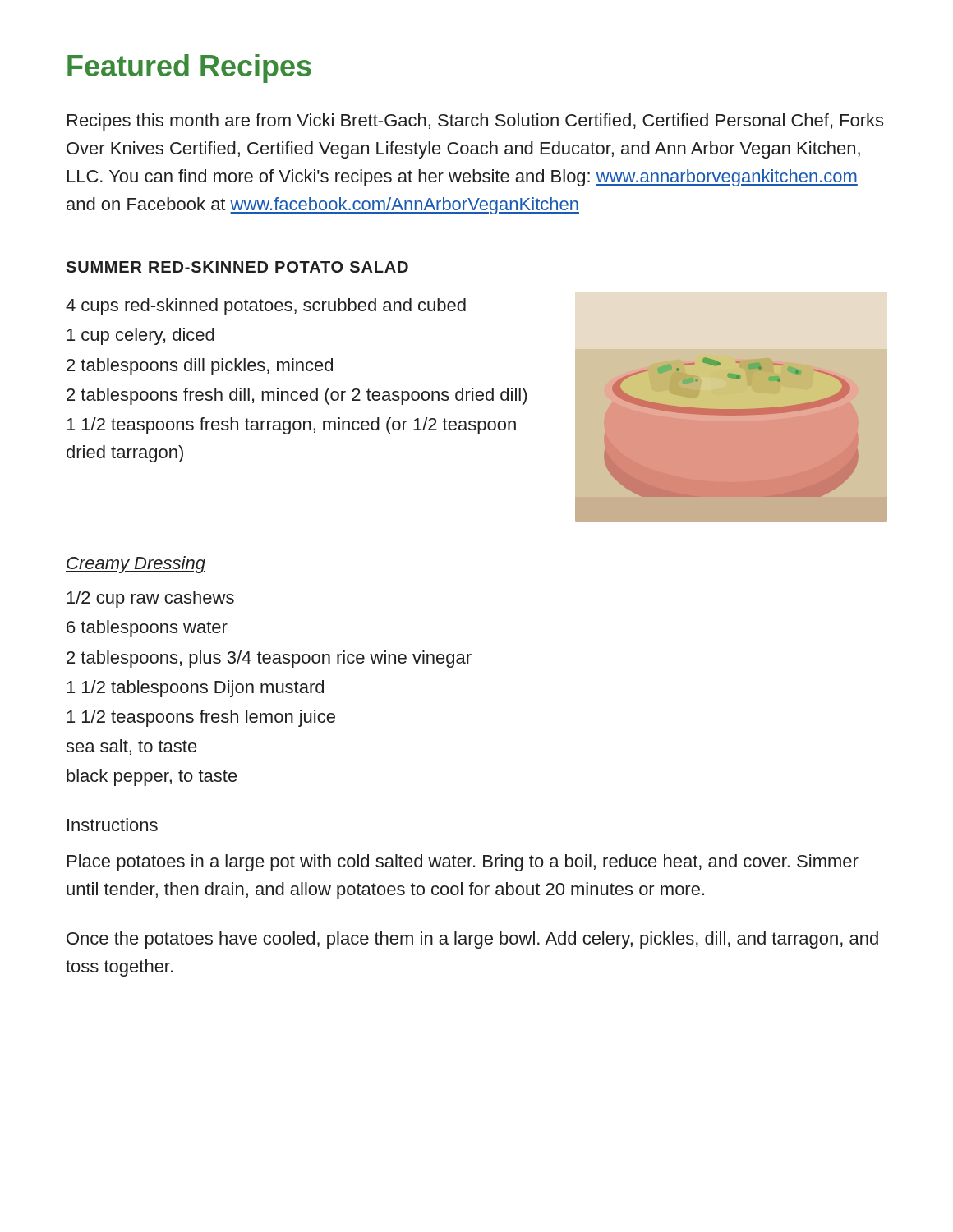Click on the text block starting "2 tablespoons dill pickles,"
The width and height of the screenshot is (953, 1232).
pos(200,365)
